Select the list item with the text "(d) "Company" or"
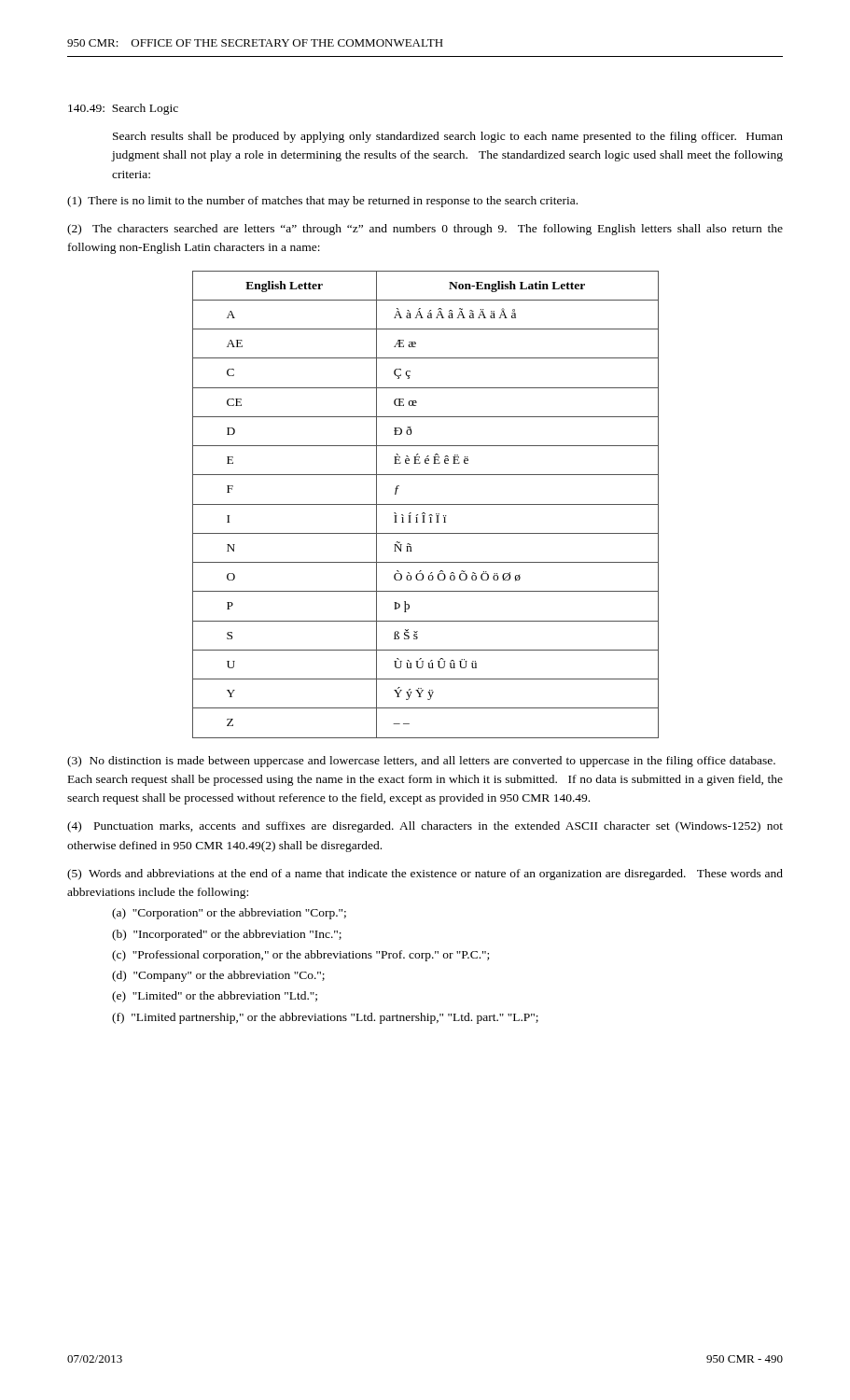 (x=219, y=975)
